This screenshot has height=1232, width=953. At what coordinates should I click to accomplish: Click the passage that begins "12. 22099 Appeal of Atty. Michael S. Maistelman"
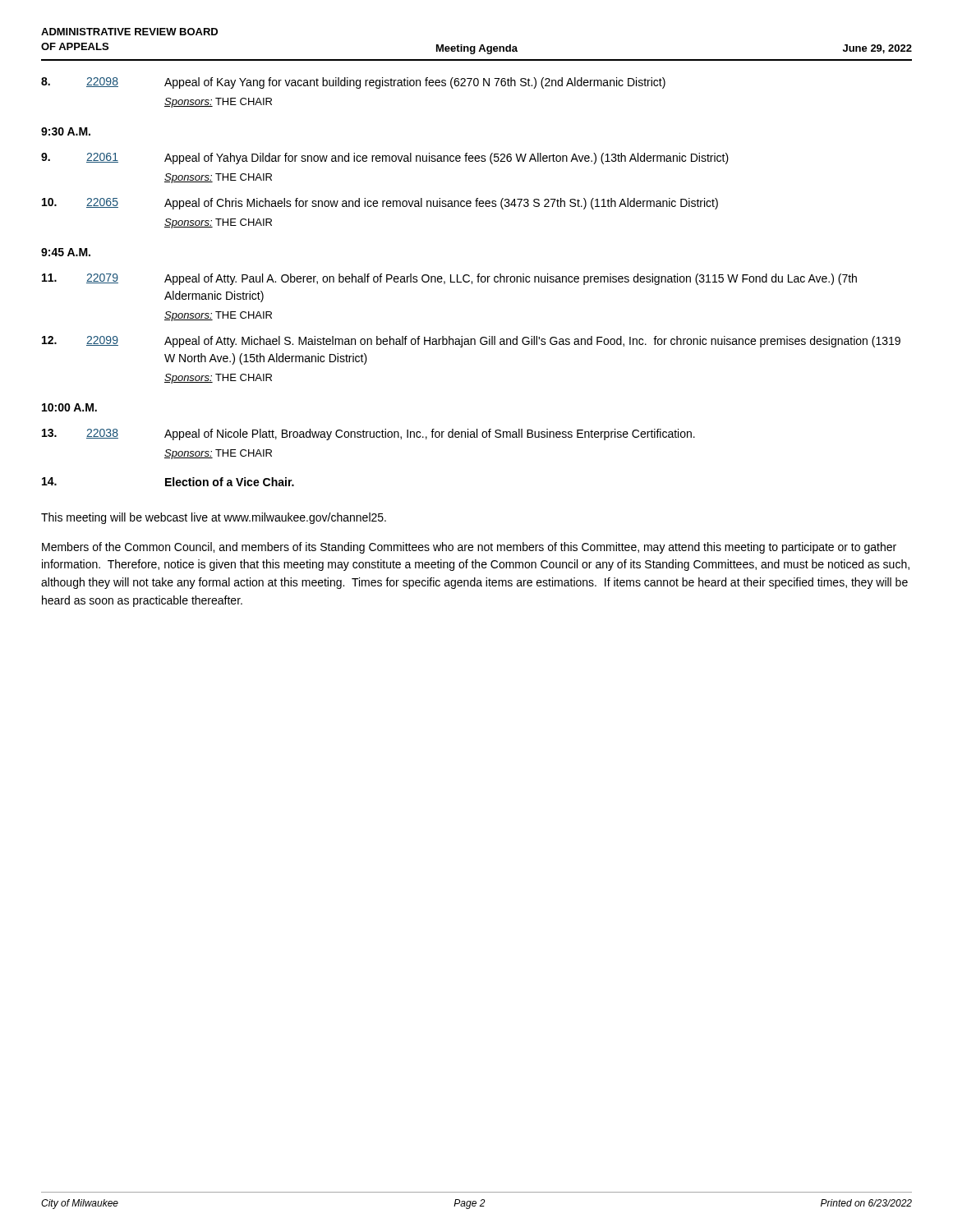[471, 342]
